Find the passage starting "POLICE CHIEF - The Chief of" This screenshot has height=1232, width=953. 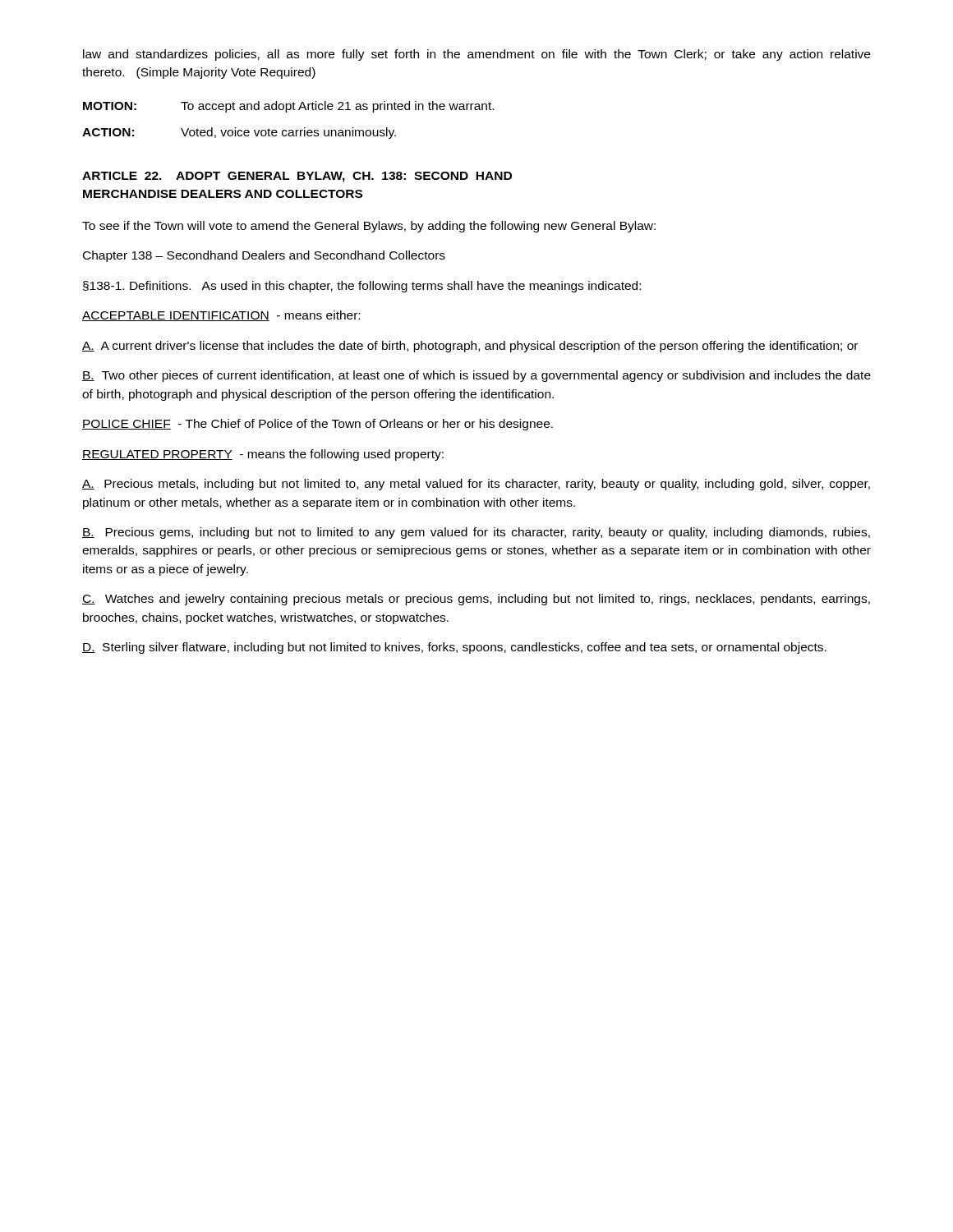318,424
